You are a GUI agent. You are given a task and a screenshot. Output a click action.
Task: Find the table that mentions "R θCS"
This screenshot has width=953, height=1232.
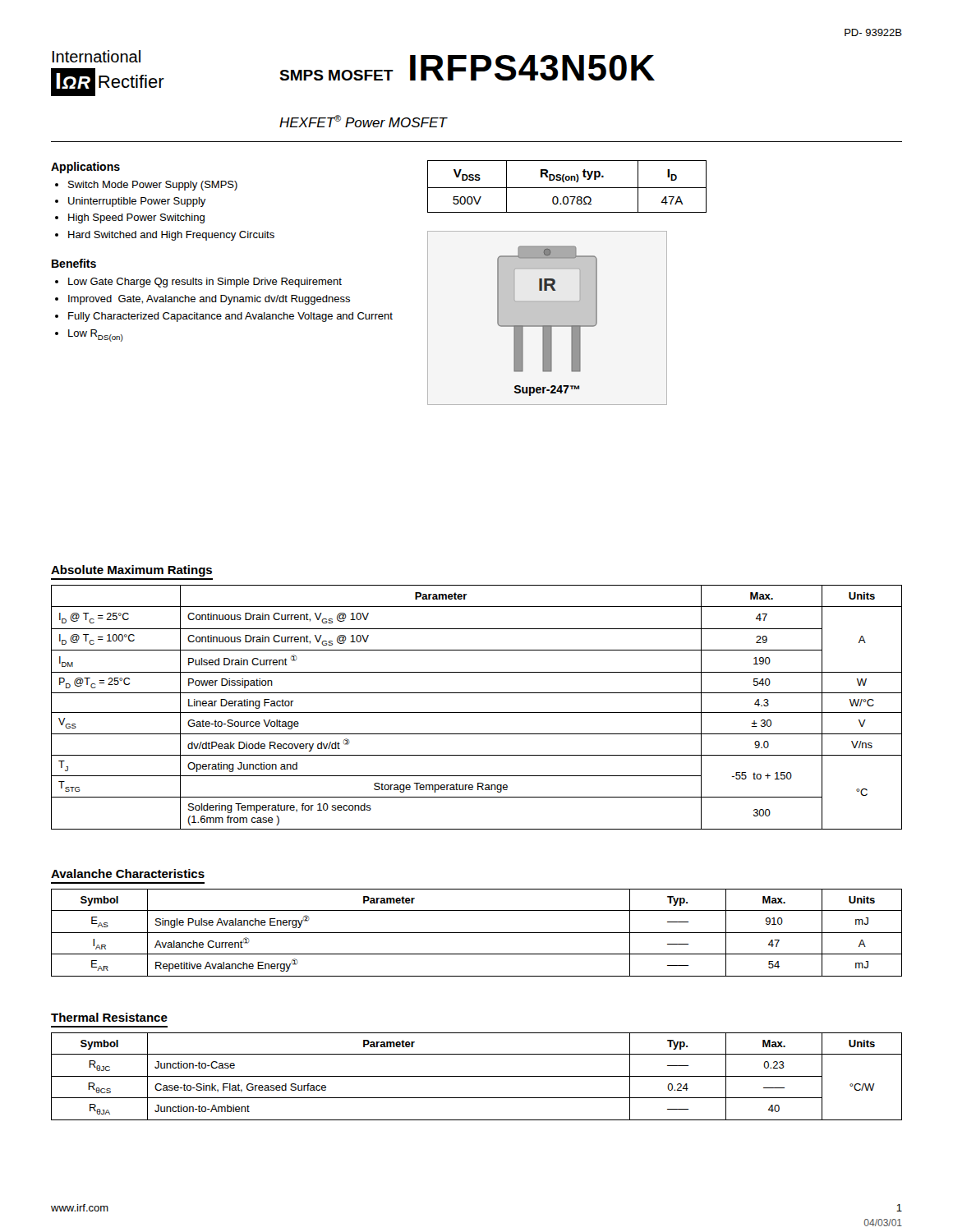coord(476,1076)
